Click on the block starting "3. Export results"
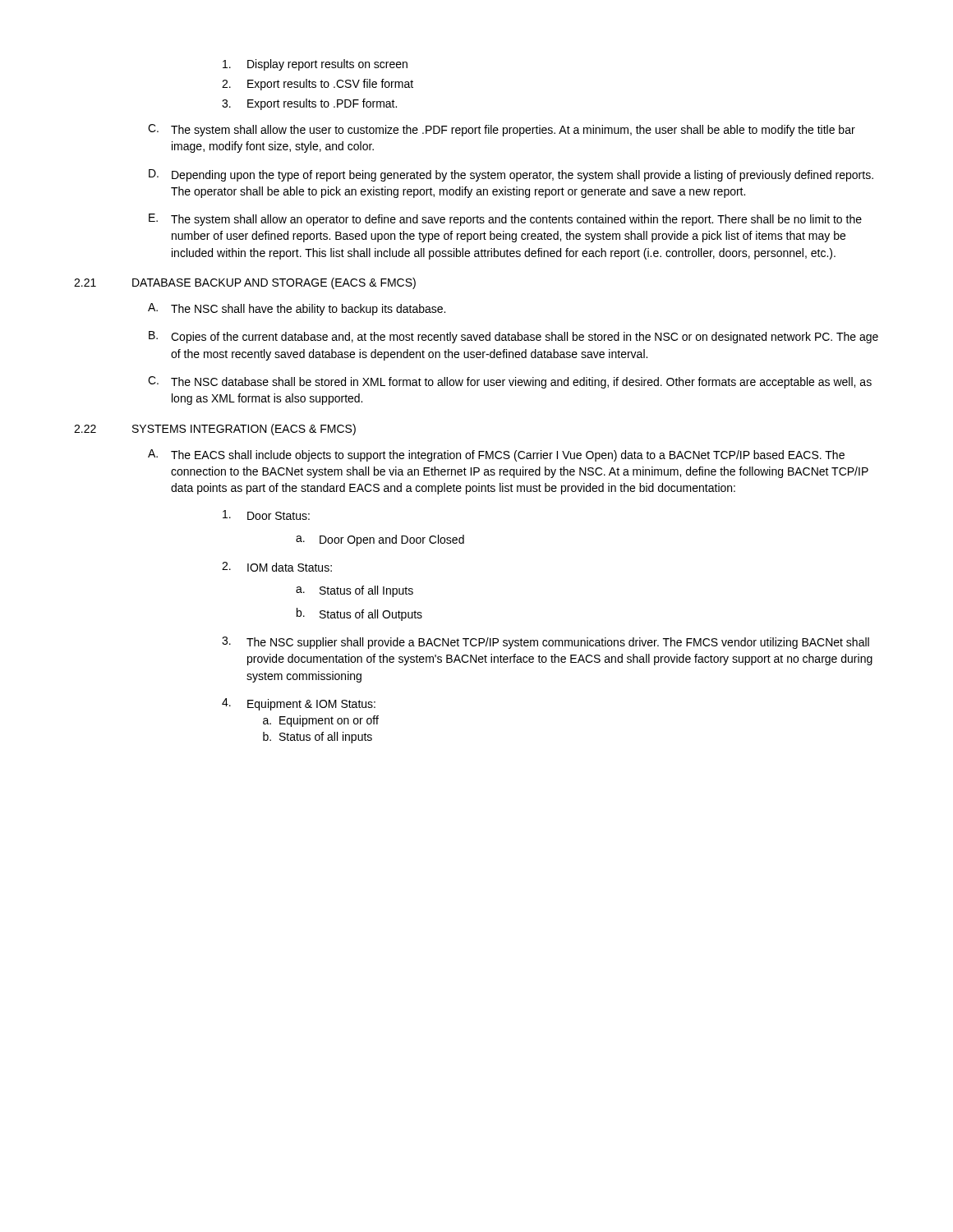The width and height of the screenshot is (953, 1232). (x=310, y=103)
